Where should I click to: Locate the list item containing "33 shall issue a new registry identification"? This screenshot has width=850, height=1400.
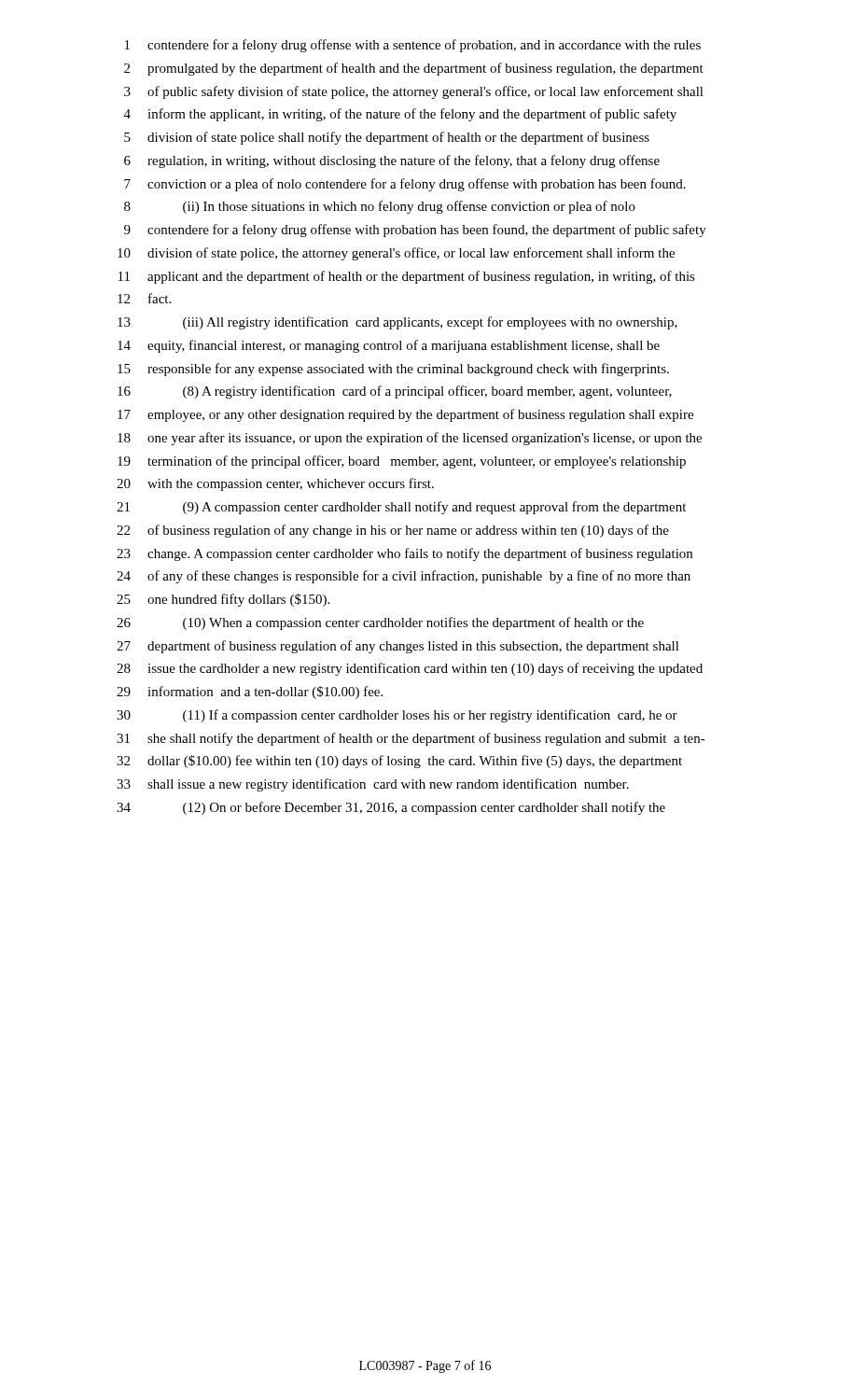pos(442,784)
